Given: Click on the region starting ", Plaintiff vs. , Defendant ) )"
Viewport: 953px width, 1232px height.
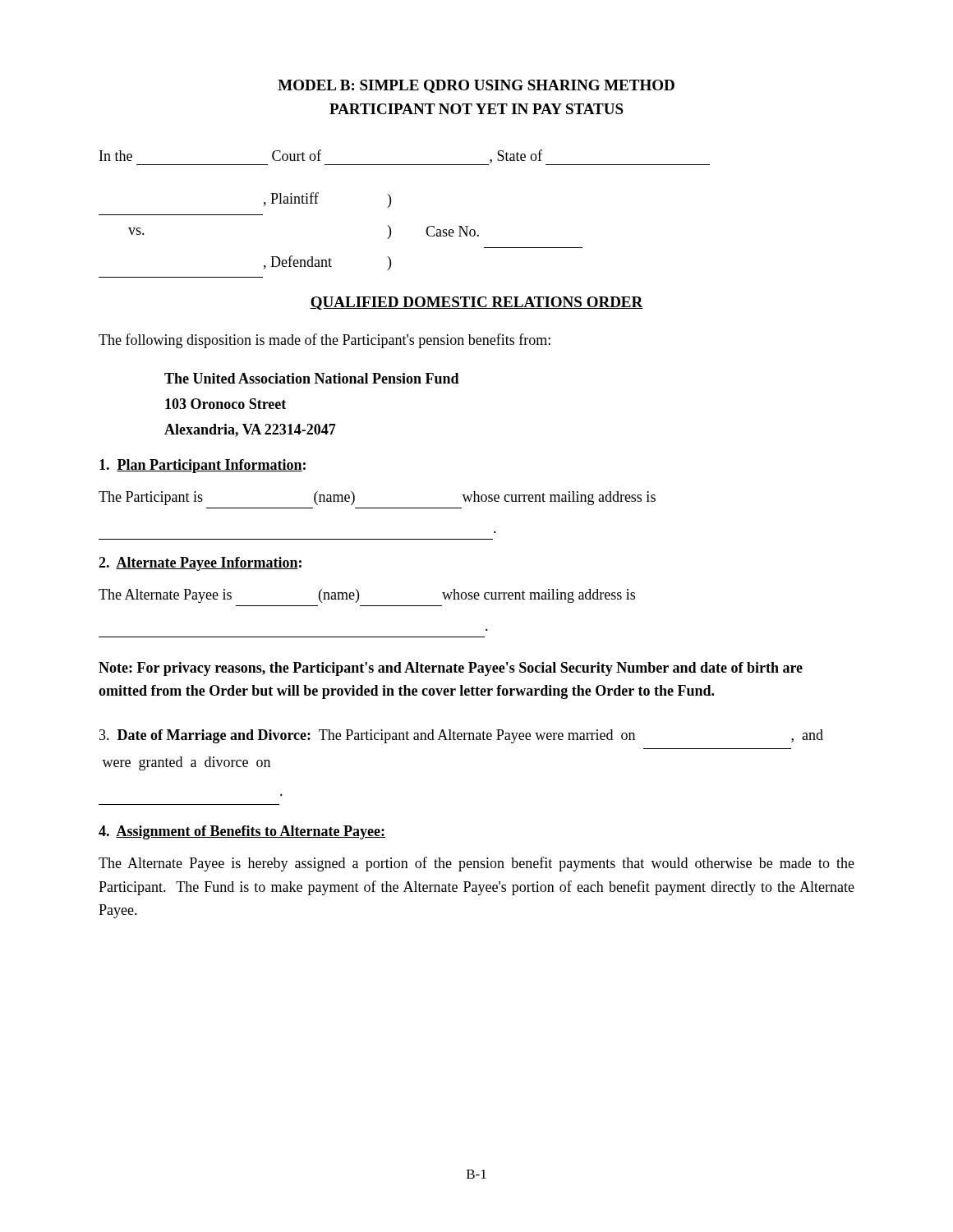Looking at the screenshot, I should point(476,231).
